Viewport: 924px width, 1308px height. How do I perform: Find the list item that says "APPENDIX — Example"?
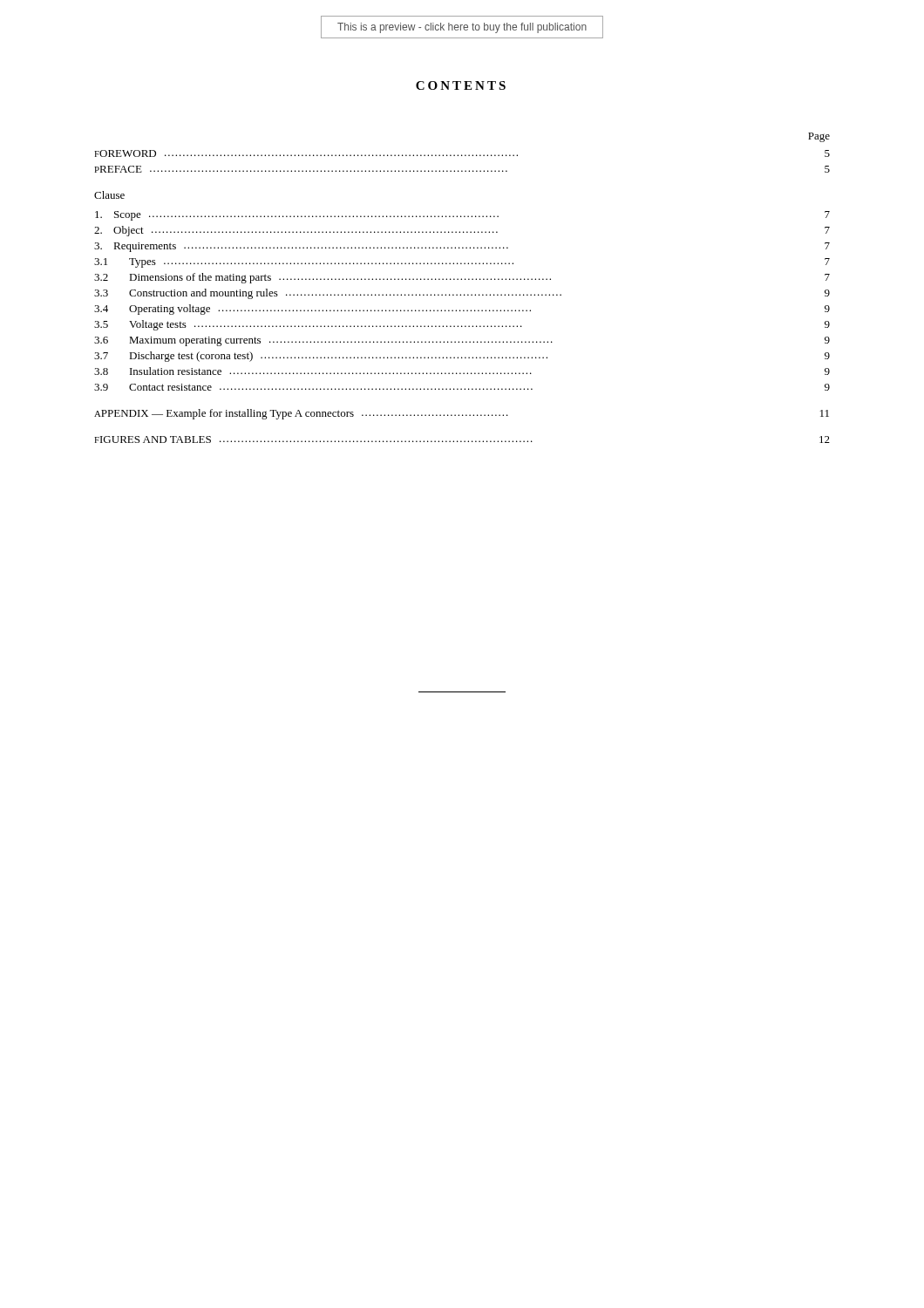click(x=462, y=413)
